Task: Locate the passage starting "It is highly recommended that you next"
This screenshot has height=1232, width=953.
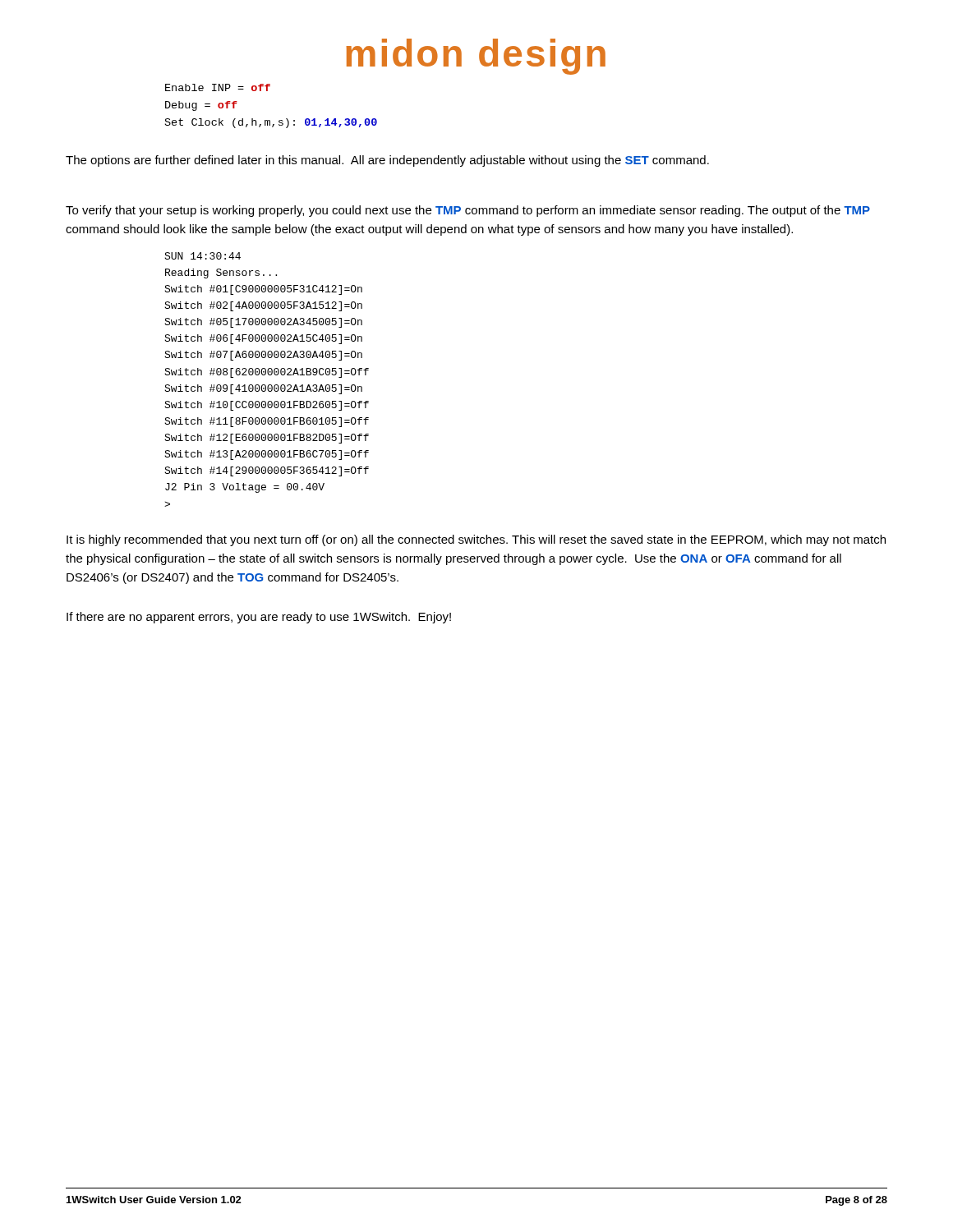Action: (x=476, y=558)
